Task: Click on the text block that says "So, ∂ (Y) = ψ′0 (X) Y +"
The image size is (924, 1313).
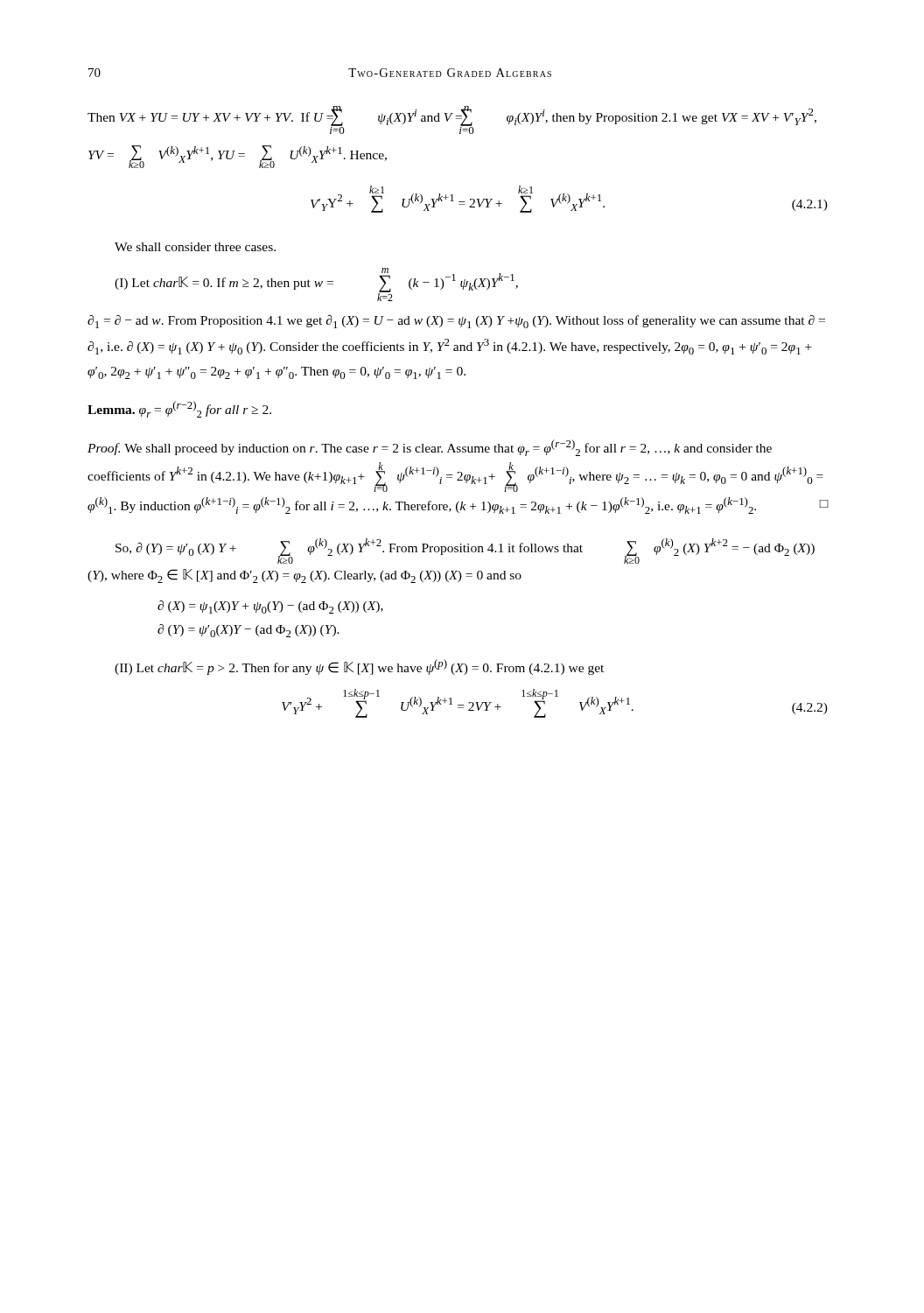Action: pos(458,560)
